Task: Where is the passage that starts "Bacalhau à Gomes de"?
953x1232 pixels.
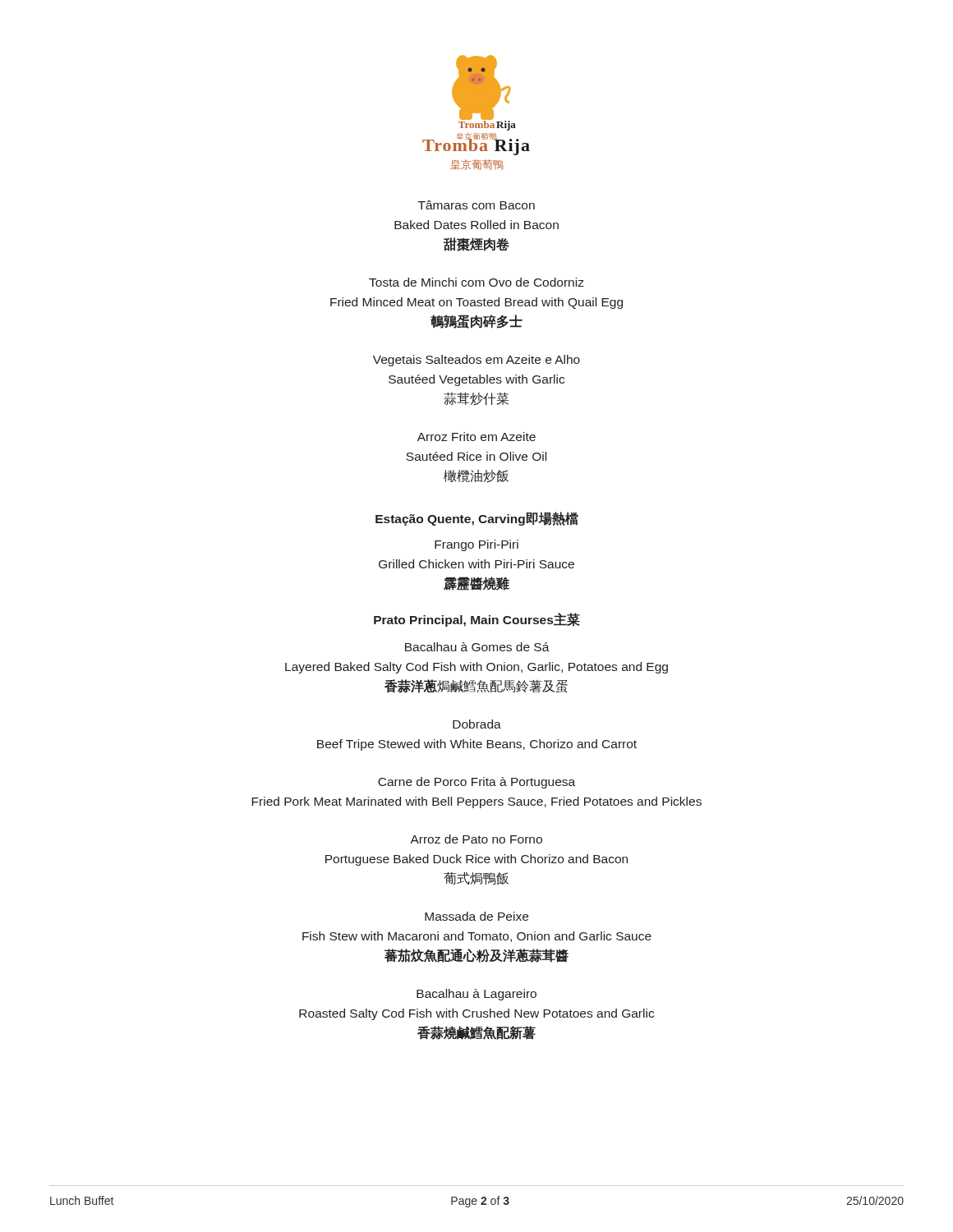Action: pos(476,667)
